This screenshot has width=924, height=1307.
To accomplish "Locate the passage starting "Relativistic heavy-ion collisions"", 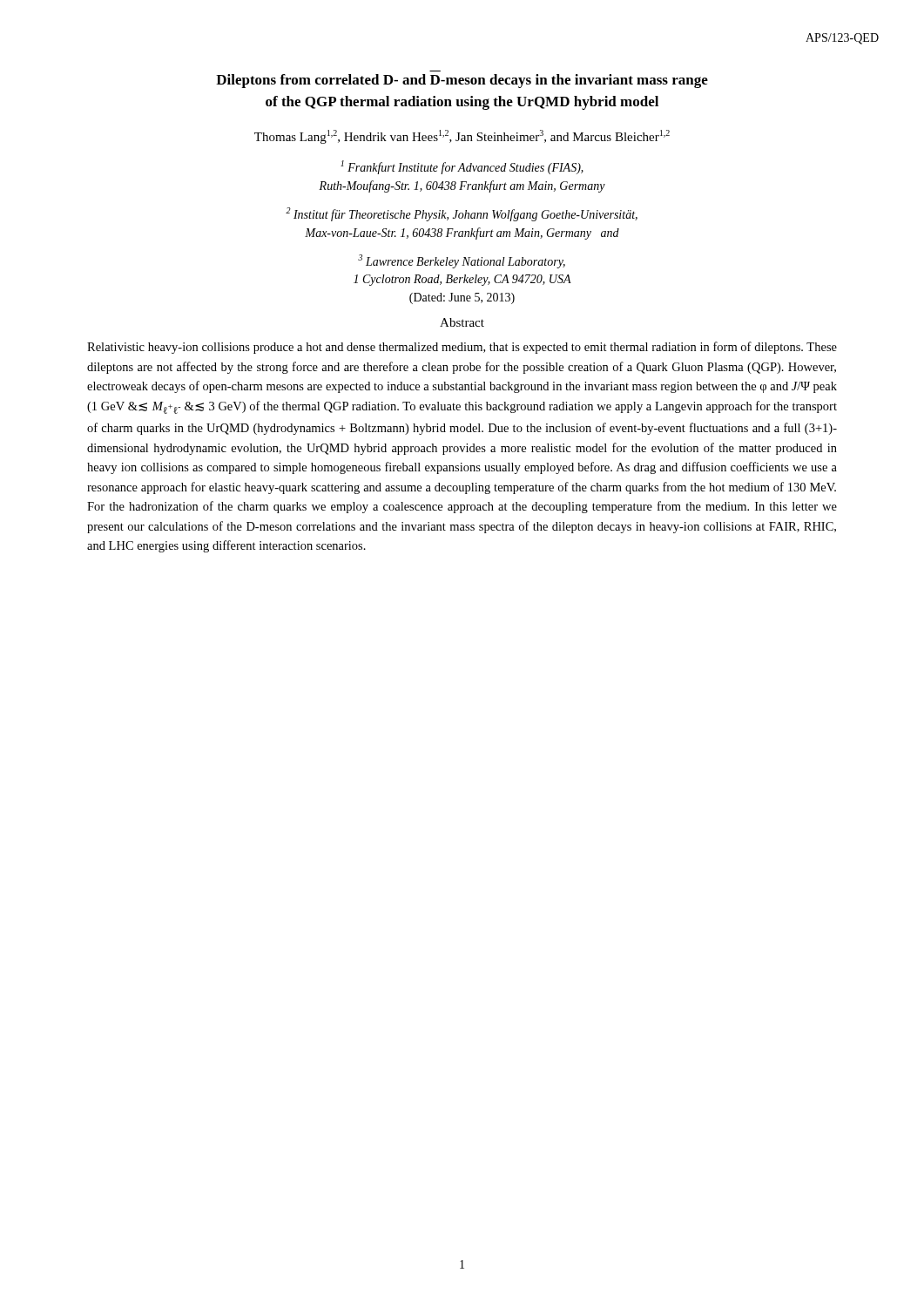I will [462, 446].
